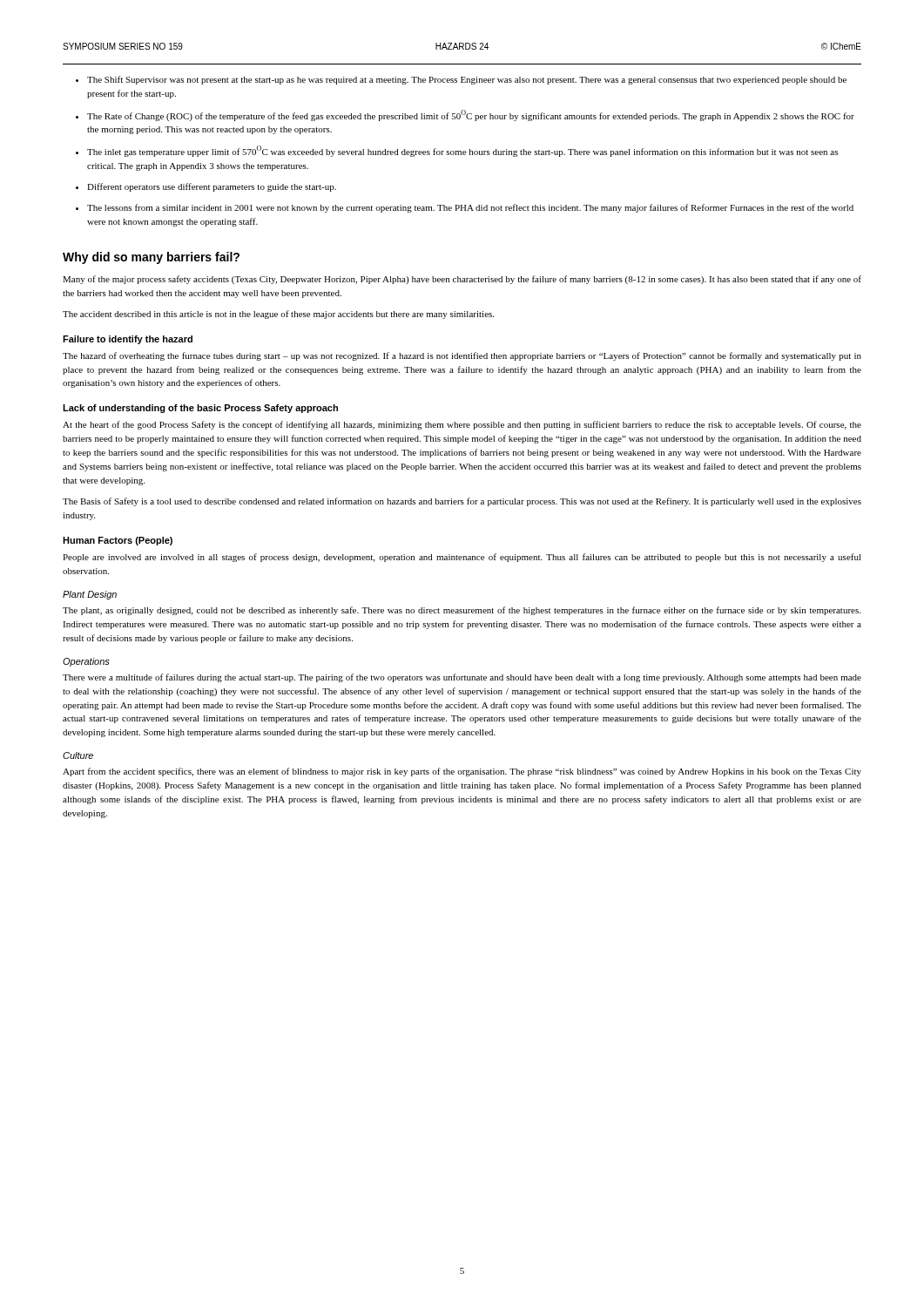Find the list item that reads "The lessons from a"
Viewport: 924px width, 1307px height.
point(470,214)
